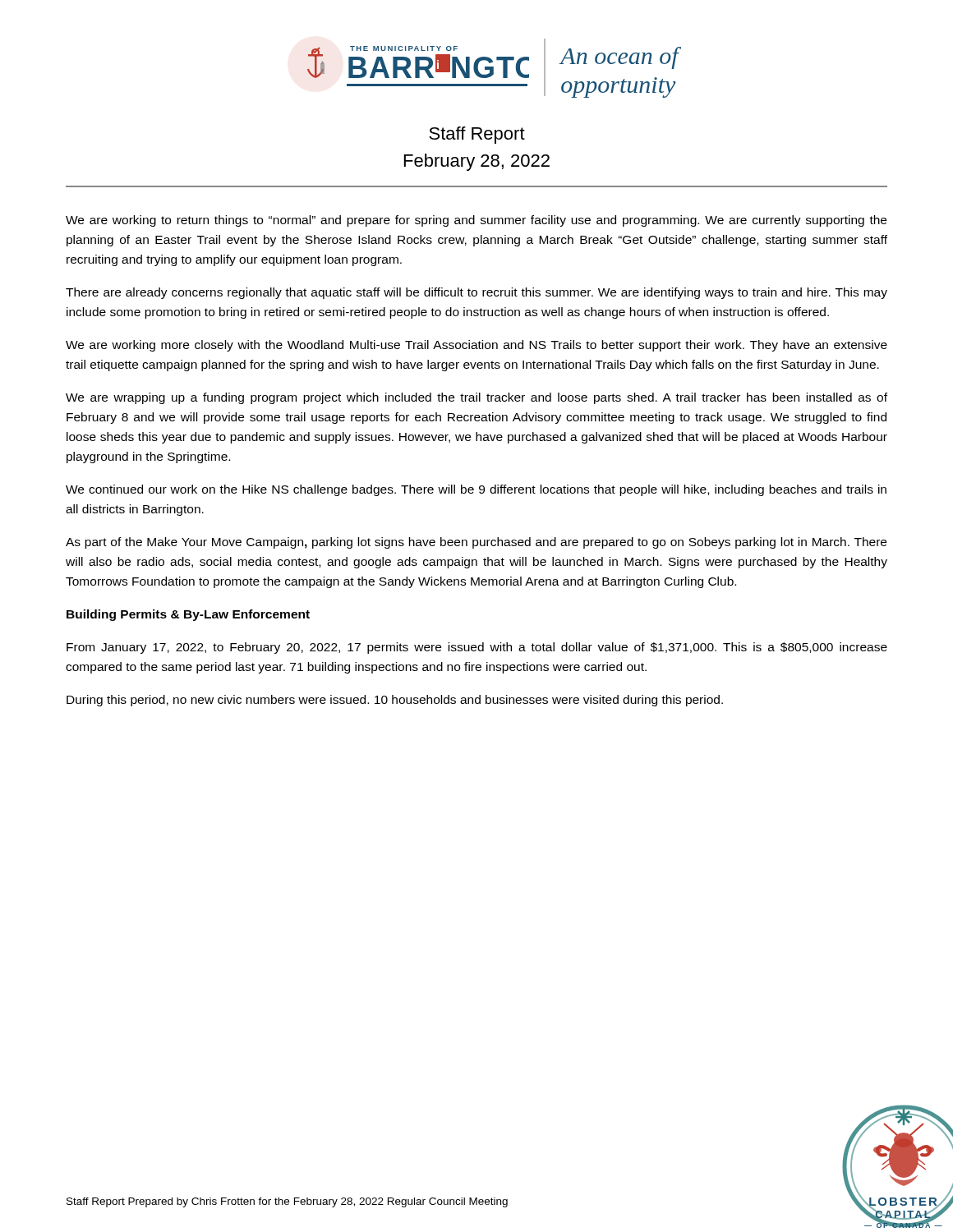
Task: Locate the block starting "We continued our work on the"
Action: click(476, 500)
